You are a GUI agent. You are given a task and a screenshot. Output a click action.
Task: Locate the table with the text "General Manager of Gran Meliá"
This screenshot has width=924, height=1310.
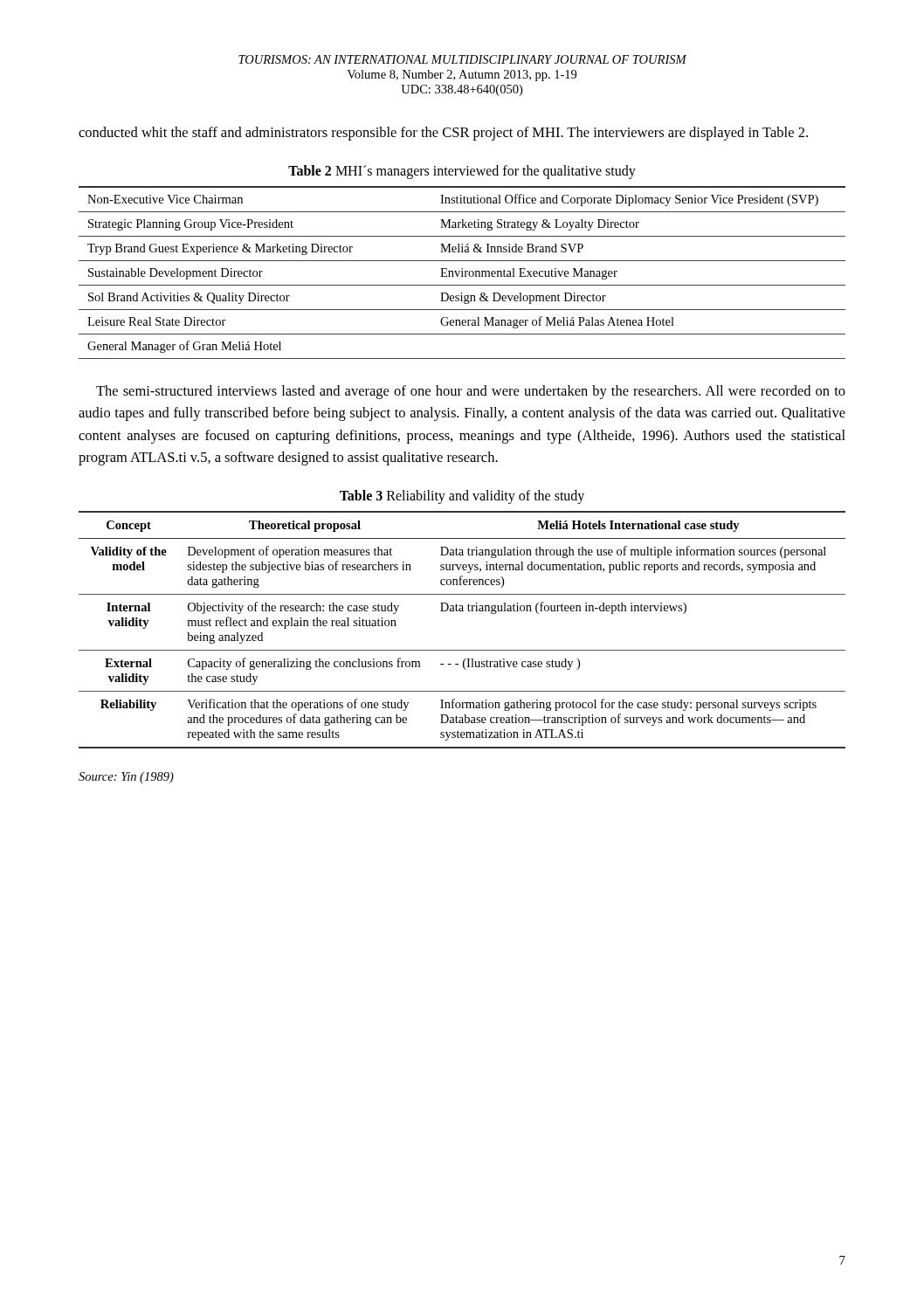462,272
